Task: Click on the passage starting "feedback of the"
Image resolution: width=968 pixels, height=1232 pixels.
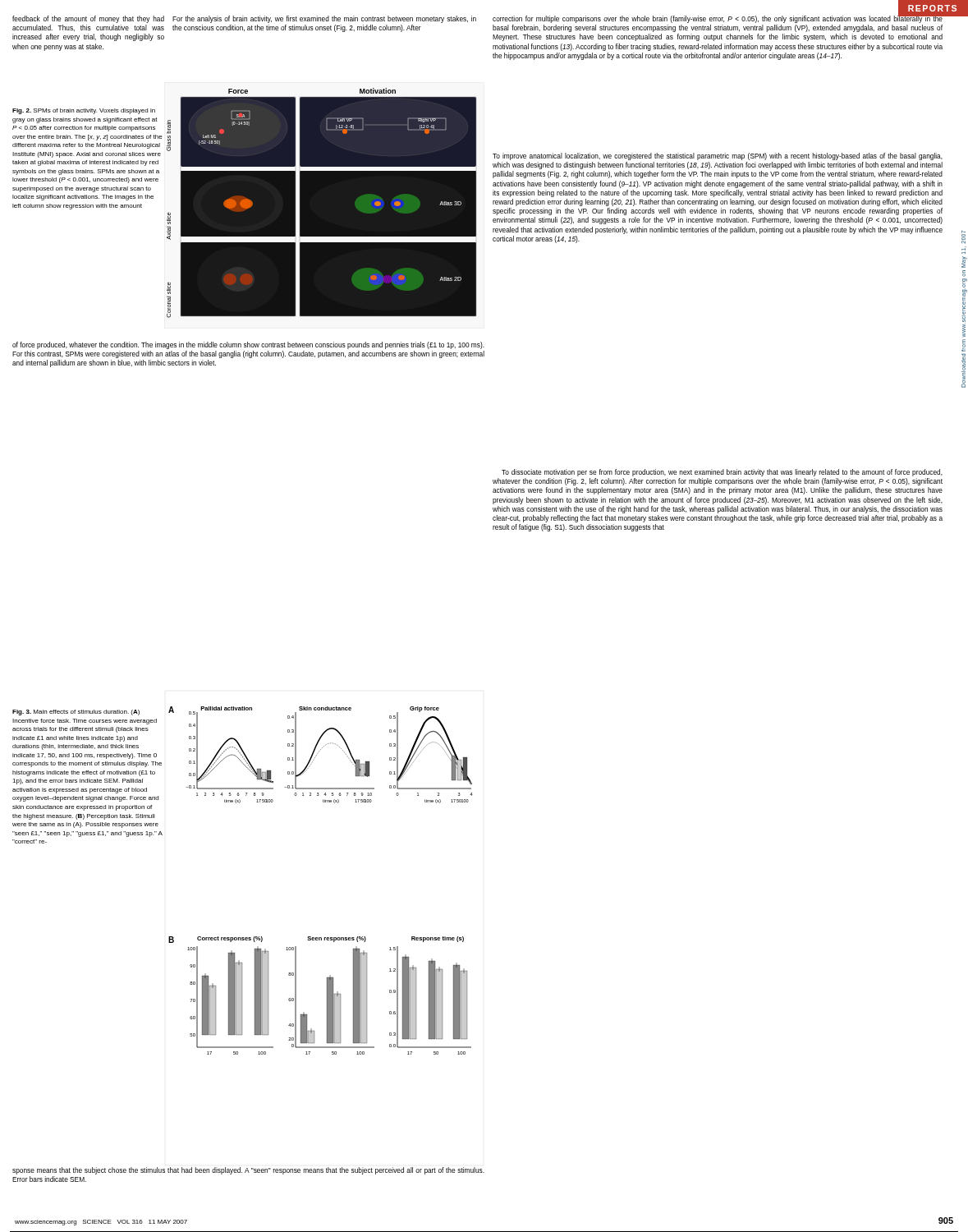Action: tap(88, 33)
